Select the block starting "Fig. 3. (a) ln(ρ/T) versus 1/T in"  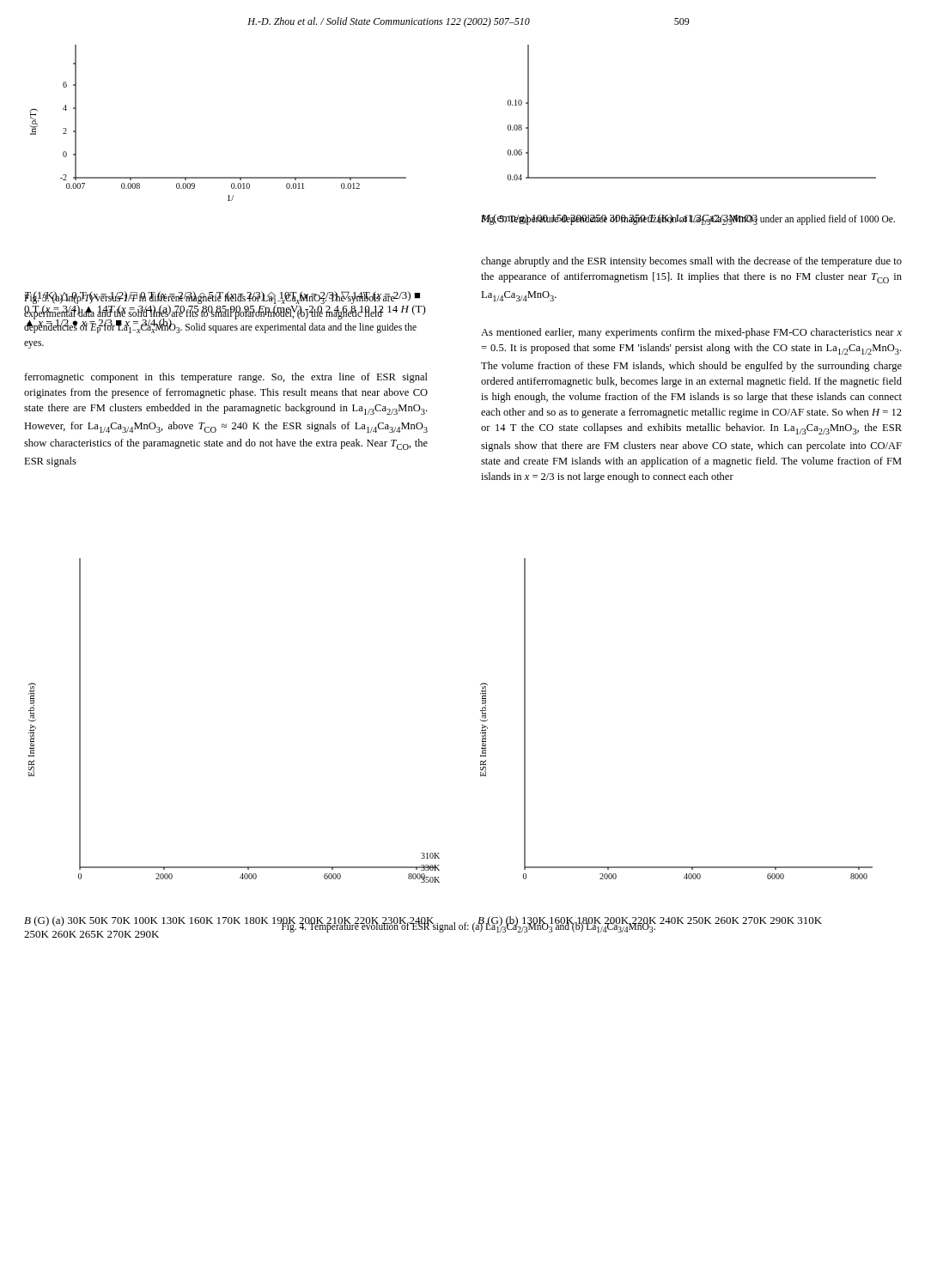coord(220,320)
